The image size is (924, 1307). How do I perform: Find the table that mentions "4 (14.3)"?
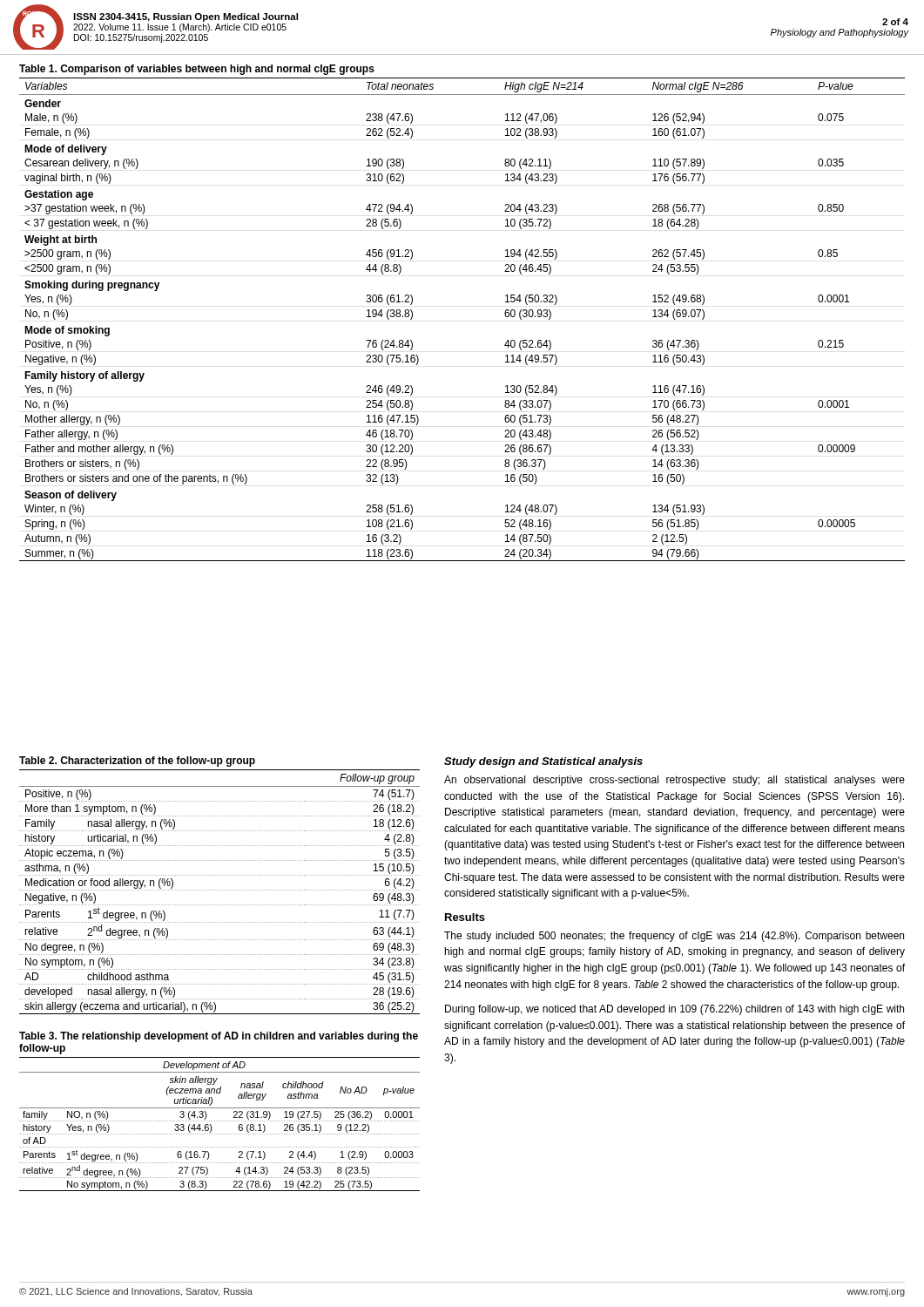[219, 1124]
